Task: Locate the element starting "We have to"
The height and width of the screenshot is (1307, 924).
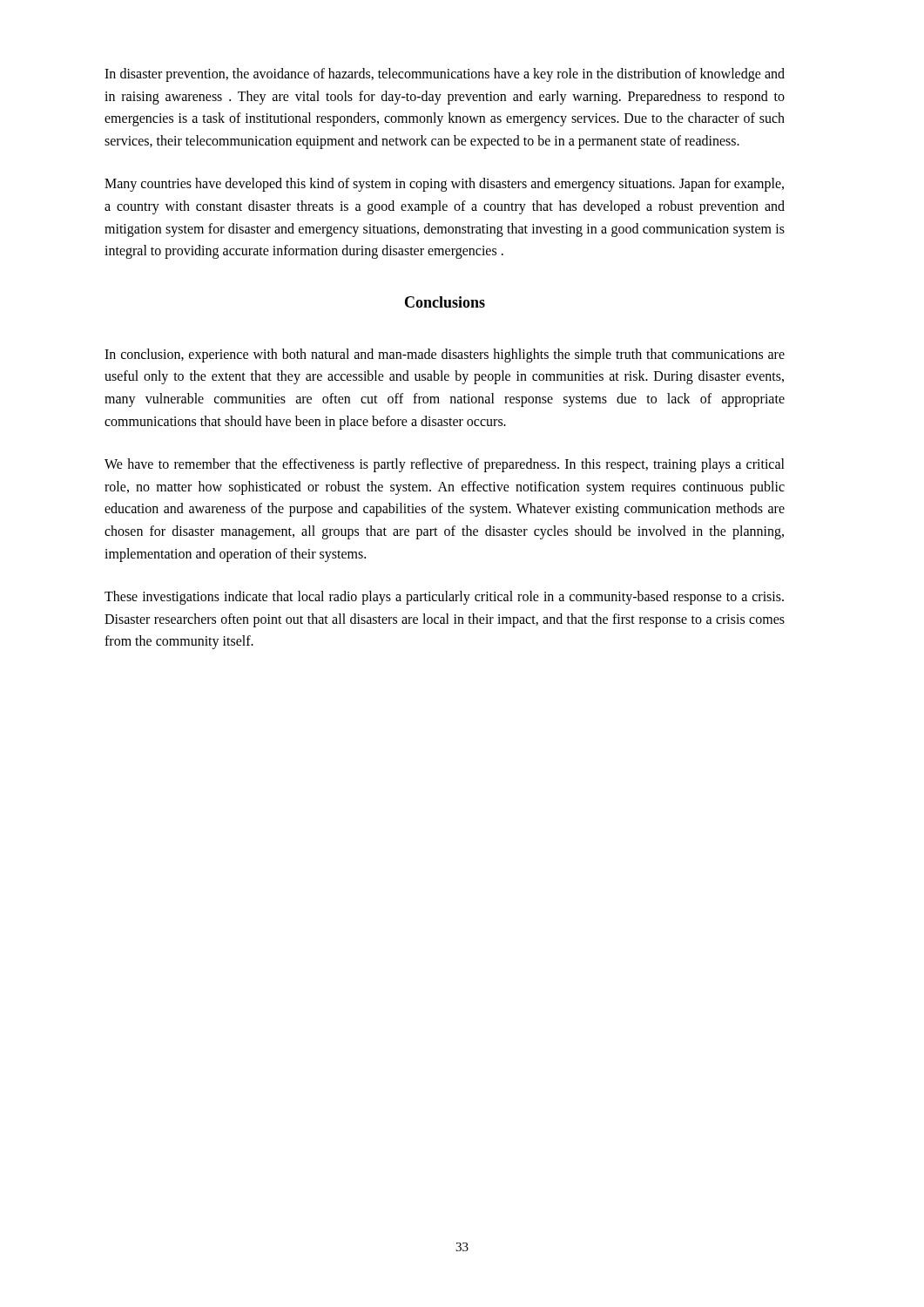Action: [x=445, y=509]
